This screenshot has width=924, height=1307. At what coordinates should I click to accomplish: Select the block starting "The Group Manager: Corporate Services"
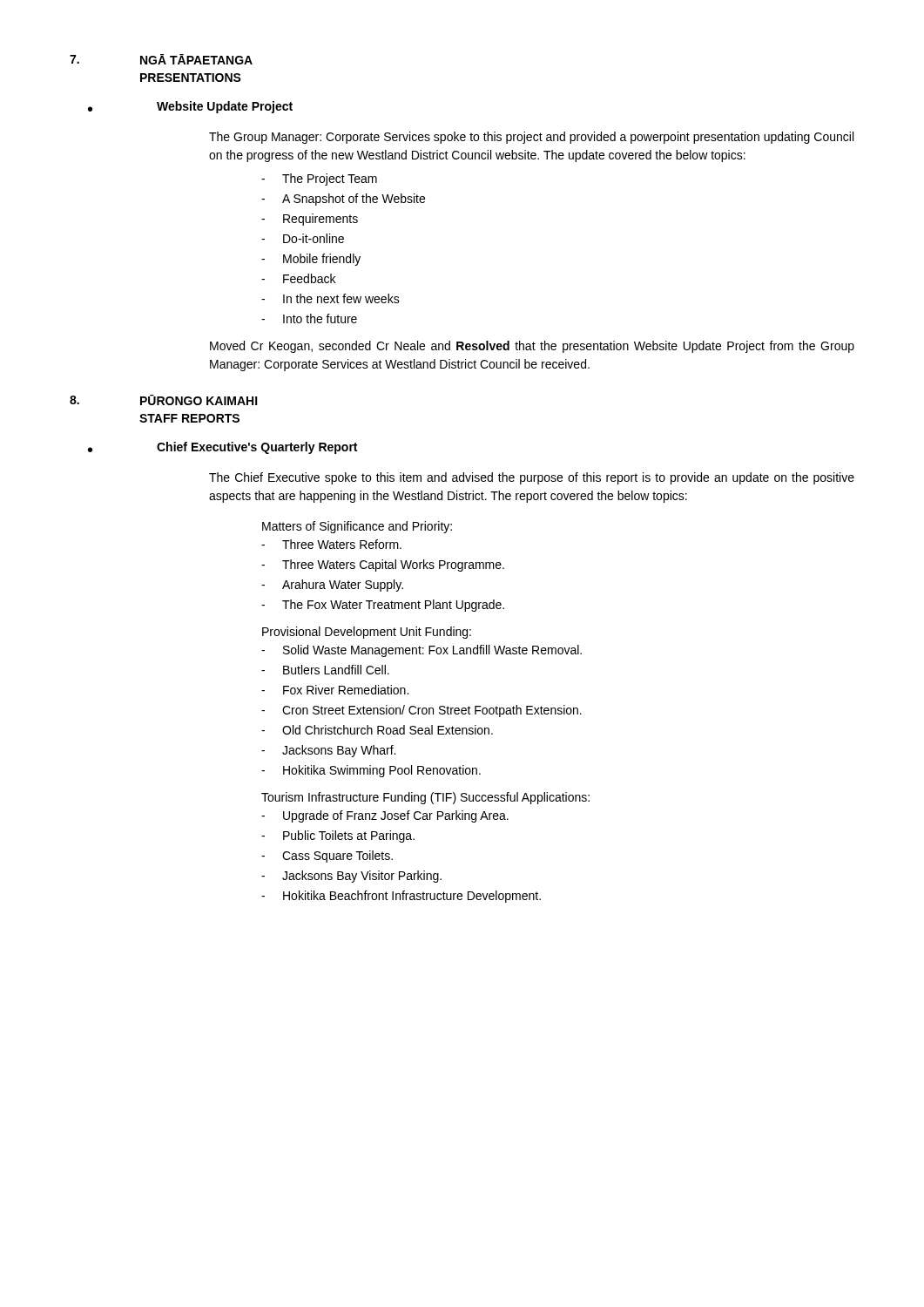coord(532,146)
